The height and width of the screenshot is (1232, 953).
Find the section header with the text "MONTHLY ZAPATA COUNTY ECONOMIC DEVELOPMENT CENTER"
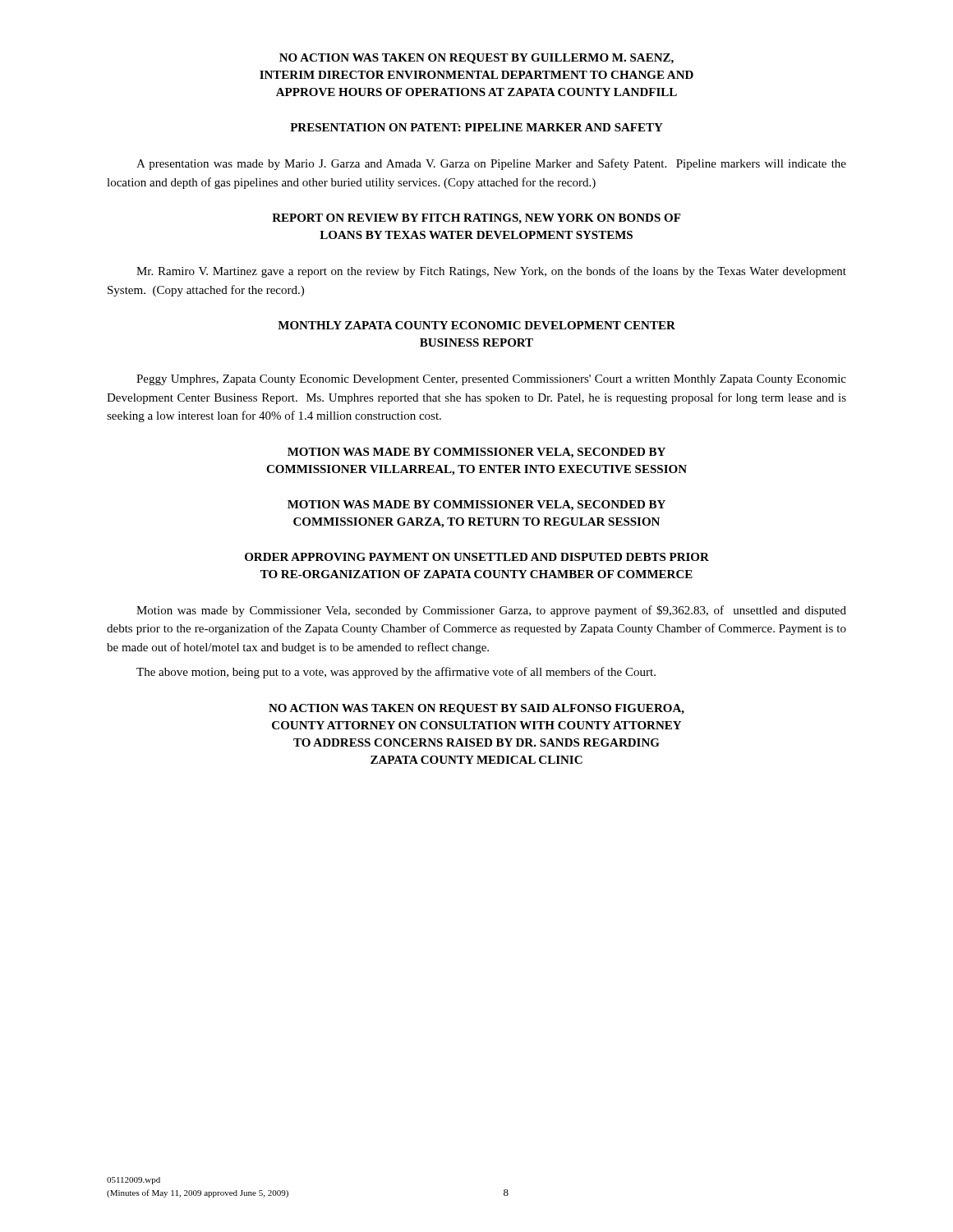point(476,334)
